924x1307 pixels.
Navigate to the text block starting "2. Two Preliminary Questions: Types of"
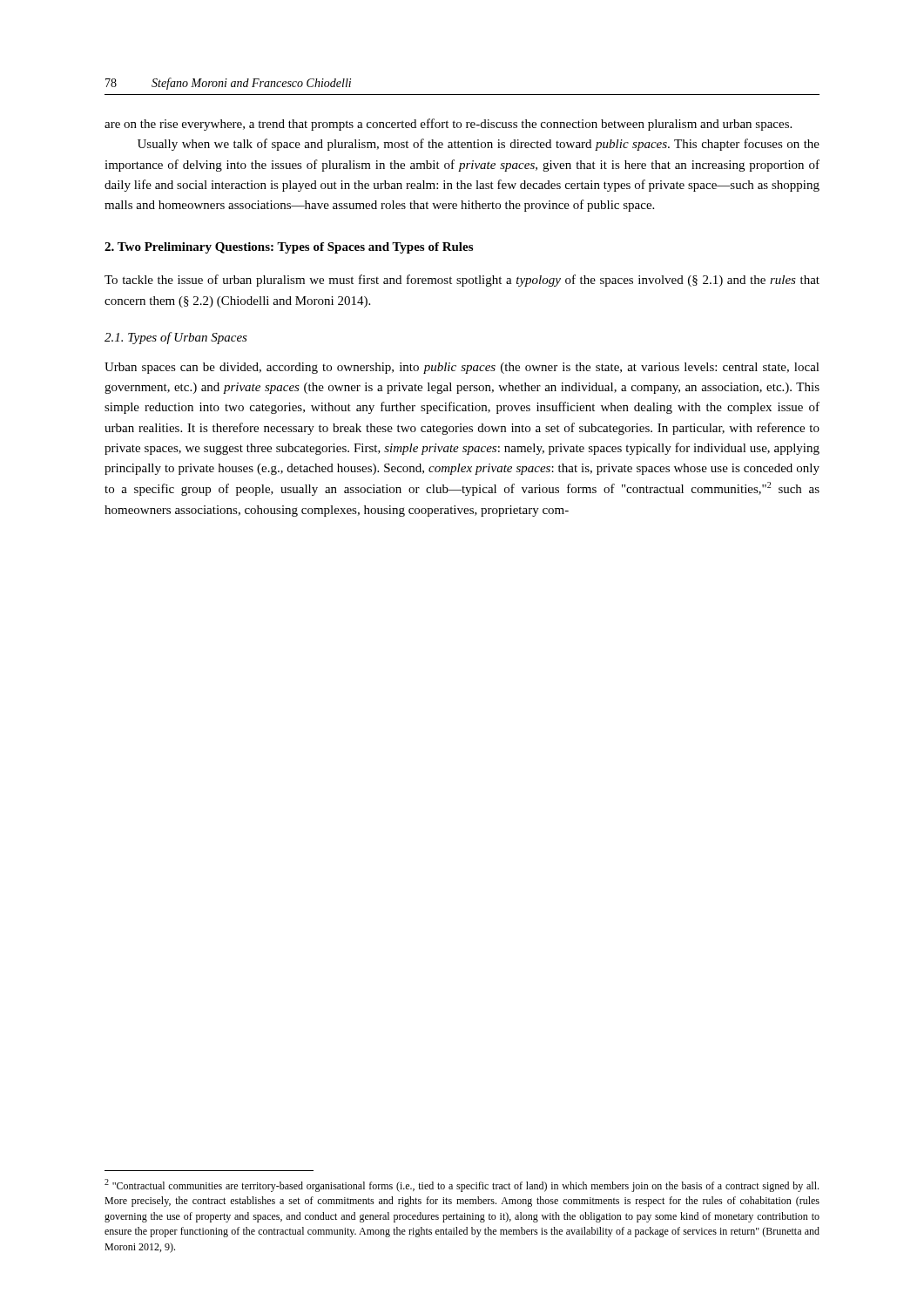(x=289, y=247)
